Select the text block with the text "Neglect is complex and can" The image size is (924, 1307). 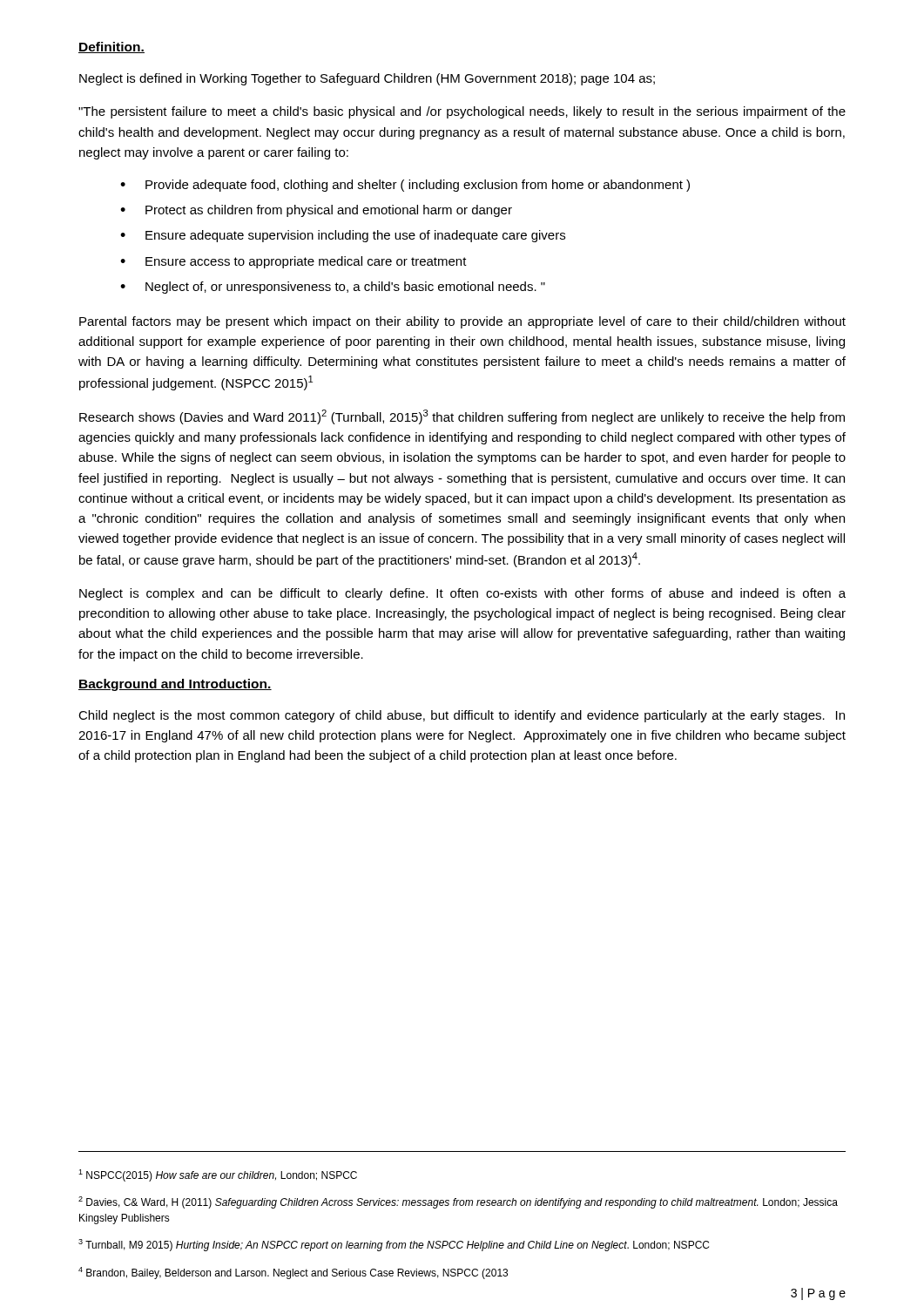462,623
